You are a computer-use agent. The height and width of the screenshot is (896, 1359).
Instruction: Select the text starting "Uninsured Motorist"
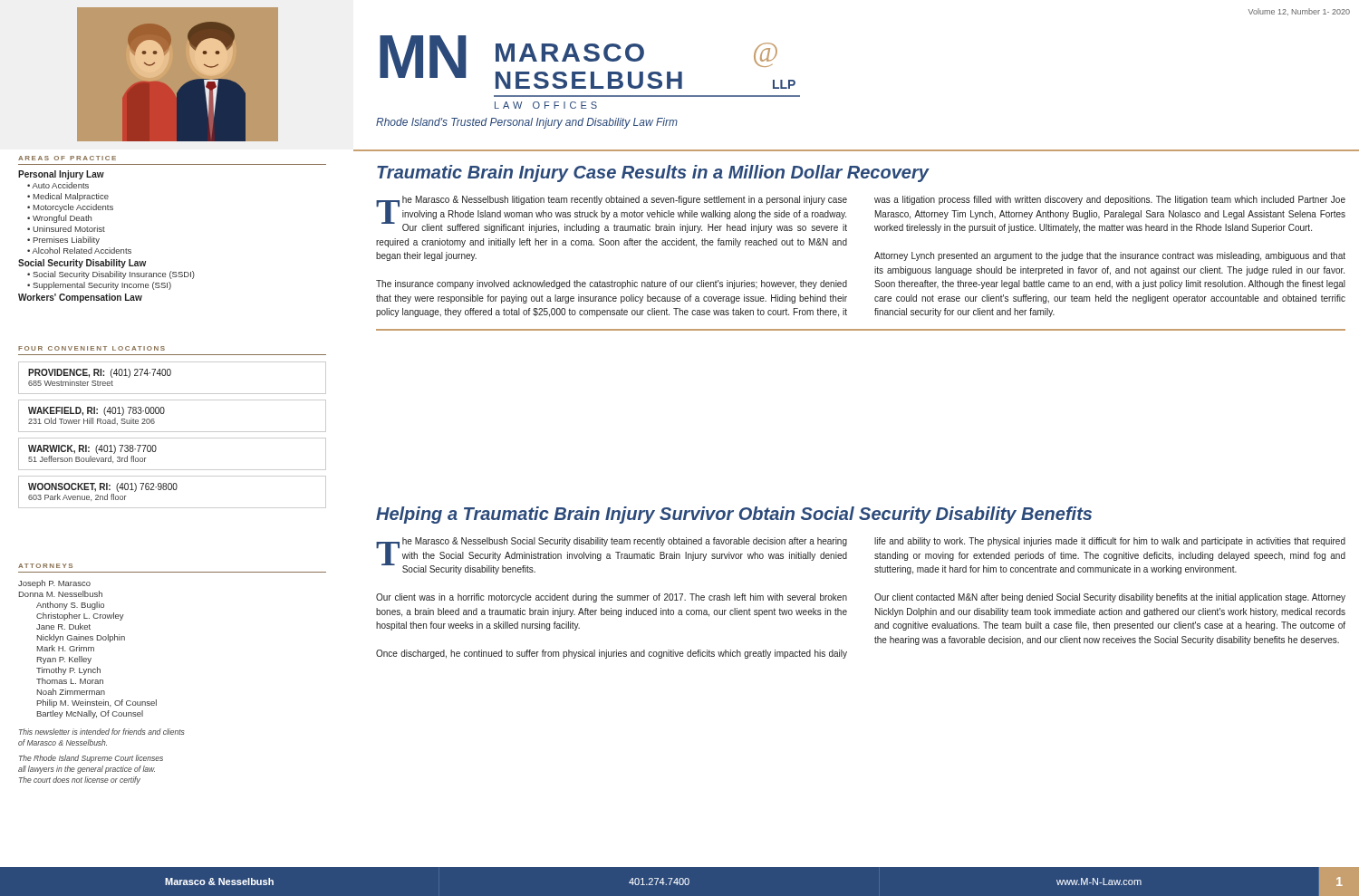click(69, 229)
